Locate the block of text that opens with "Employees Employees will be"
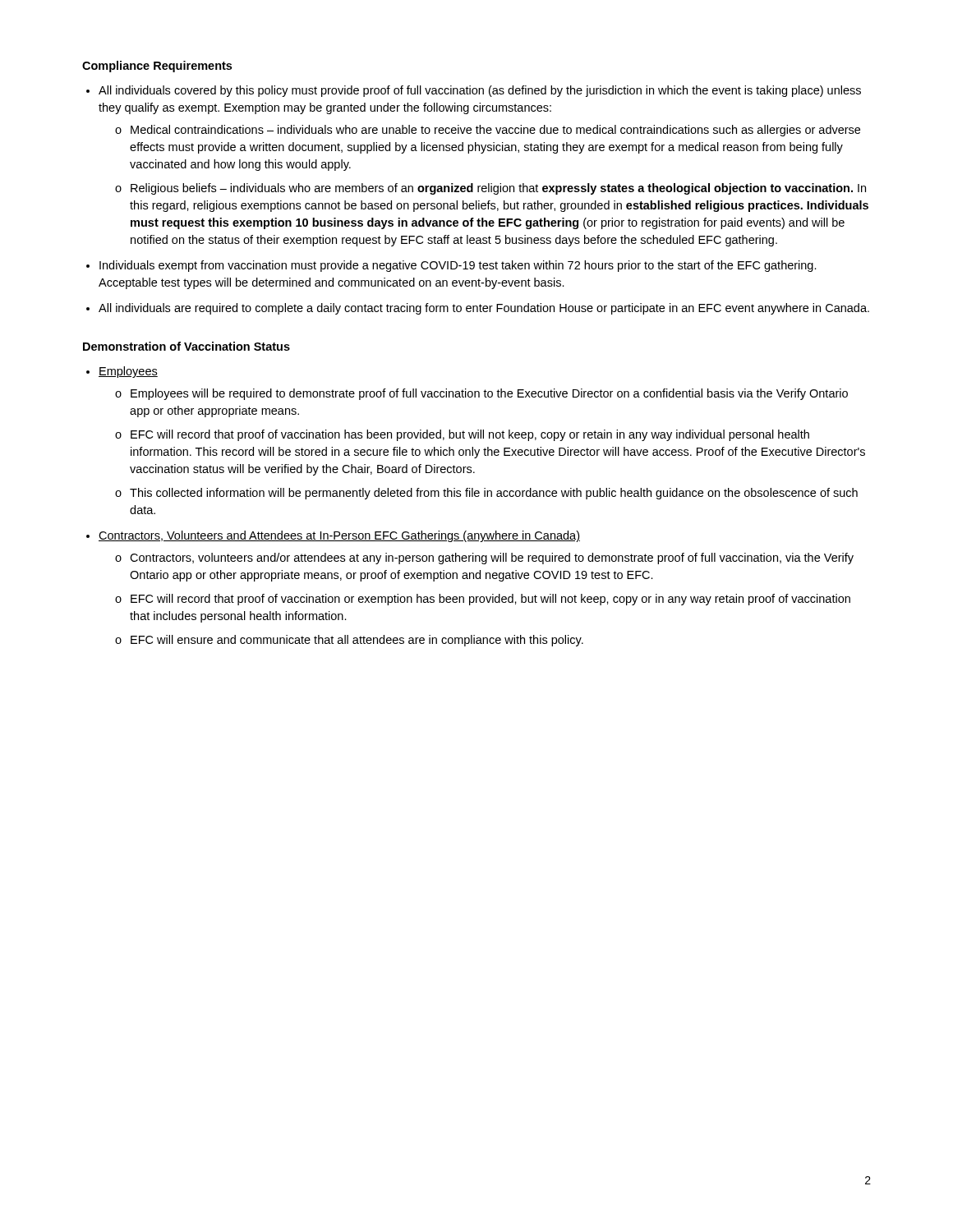 485,506
